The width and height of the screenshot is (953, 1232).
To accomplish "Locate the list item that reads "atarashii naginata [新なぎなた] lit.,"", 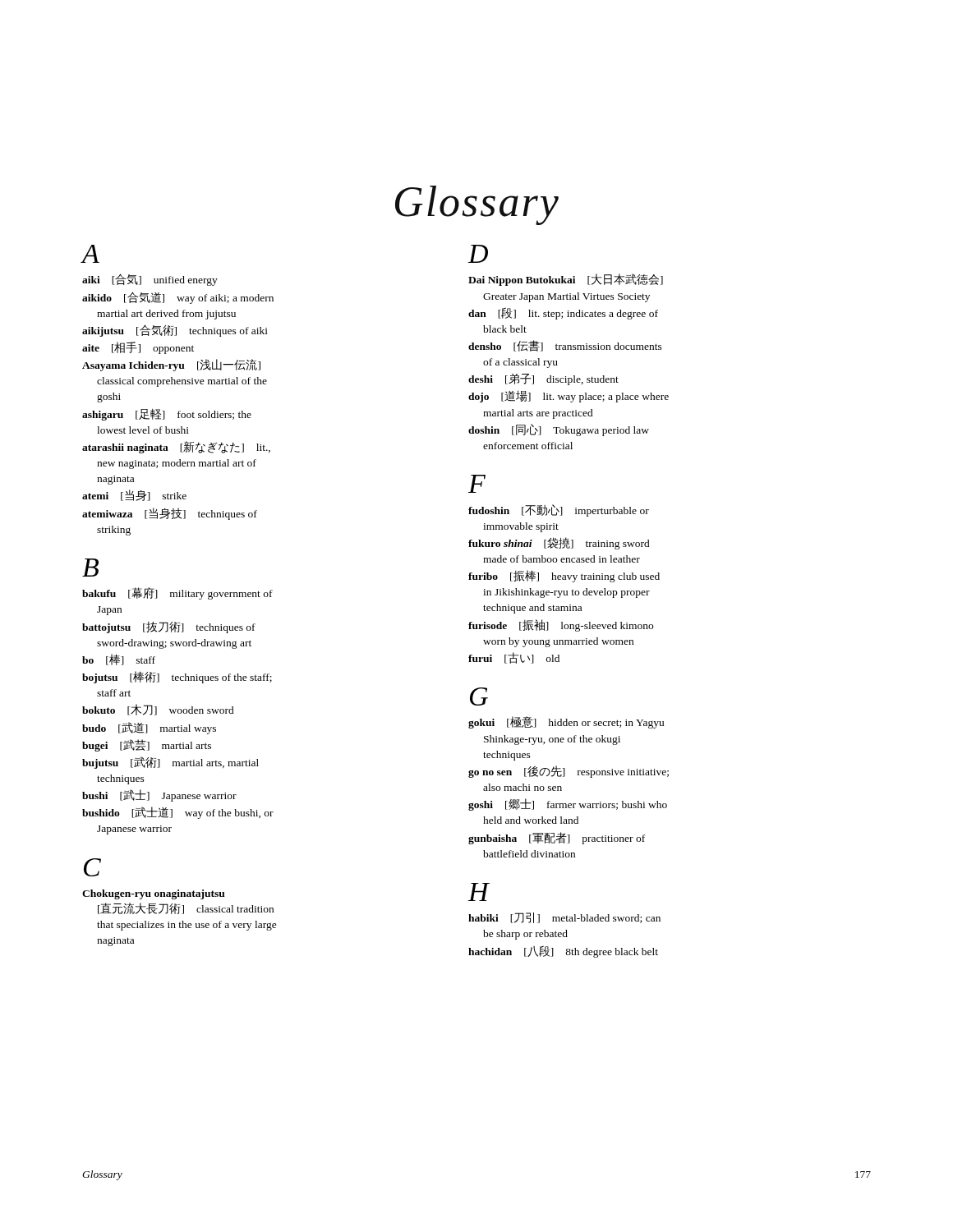I will click(242, 464).
